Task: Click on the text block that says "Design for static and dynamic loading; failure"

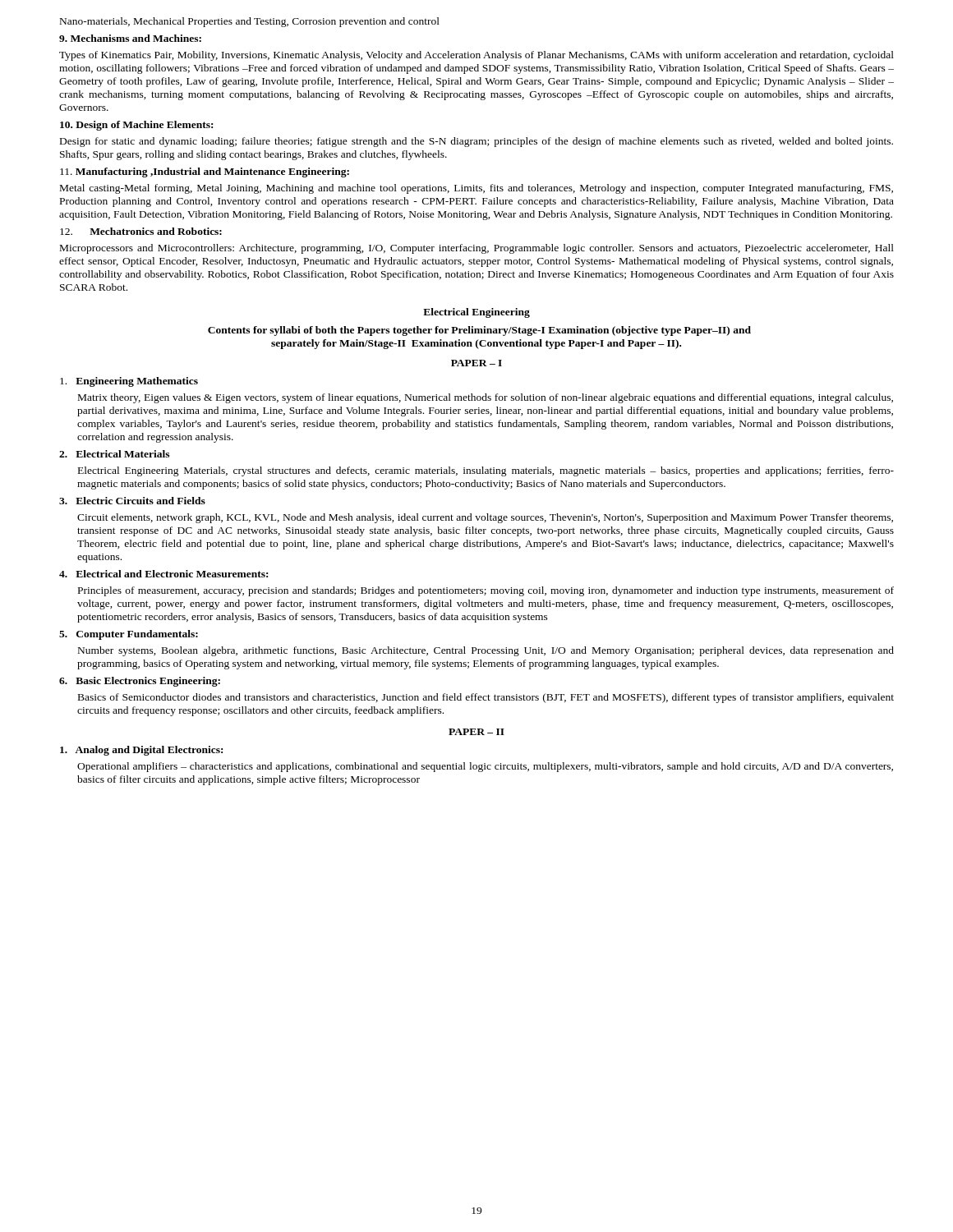Action: (476, 148)
